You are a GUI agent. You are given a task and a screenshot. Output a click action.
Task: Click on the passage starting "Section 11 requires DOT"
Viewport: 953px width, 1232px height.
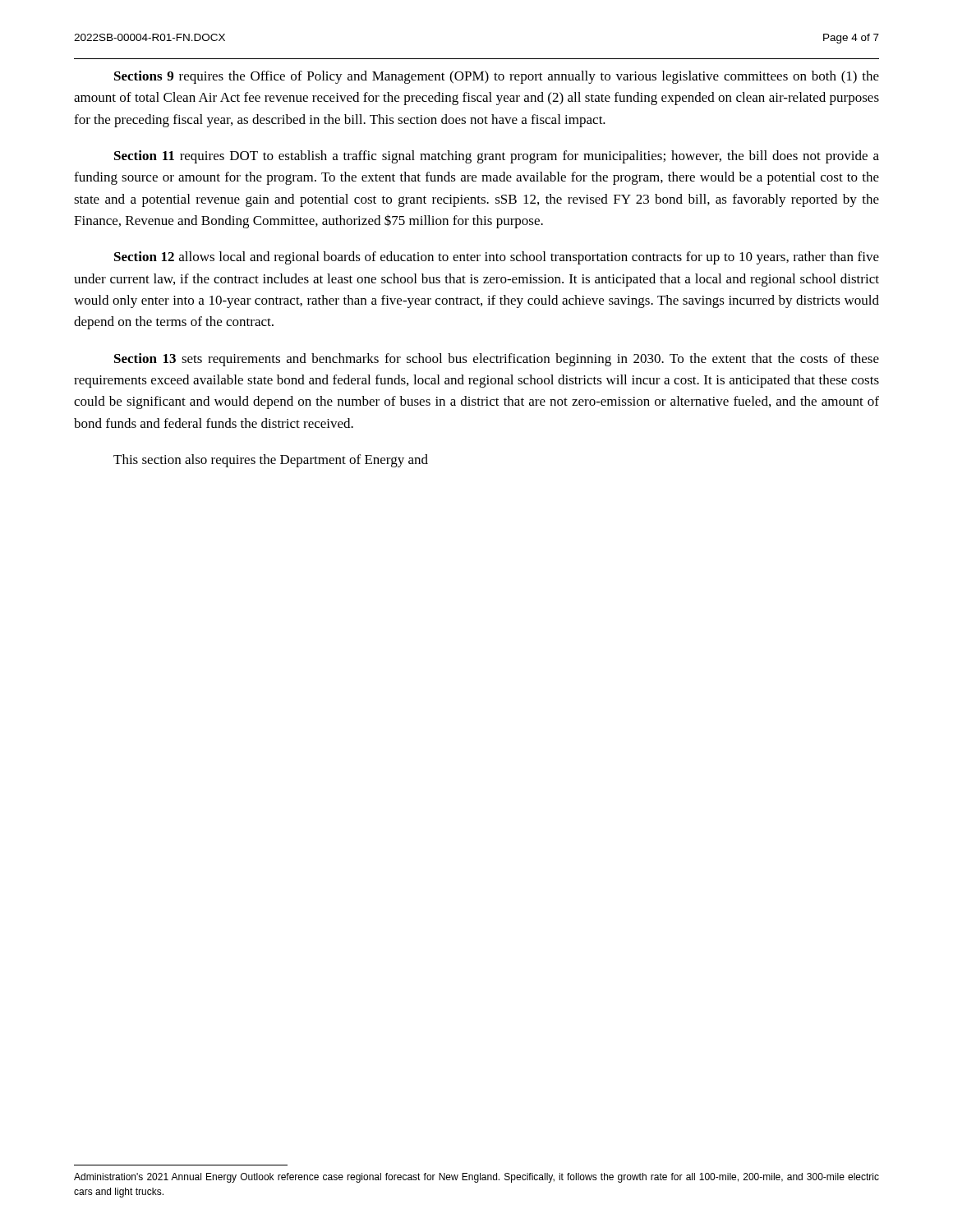(476, 188)
